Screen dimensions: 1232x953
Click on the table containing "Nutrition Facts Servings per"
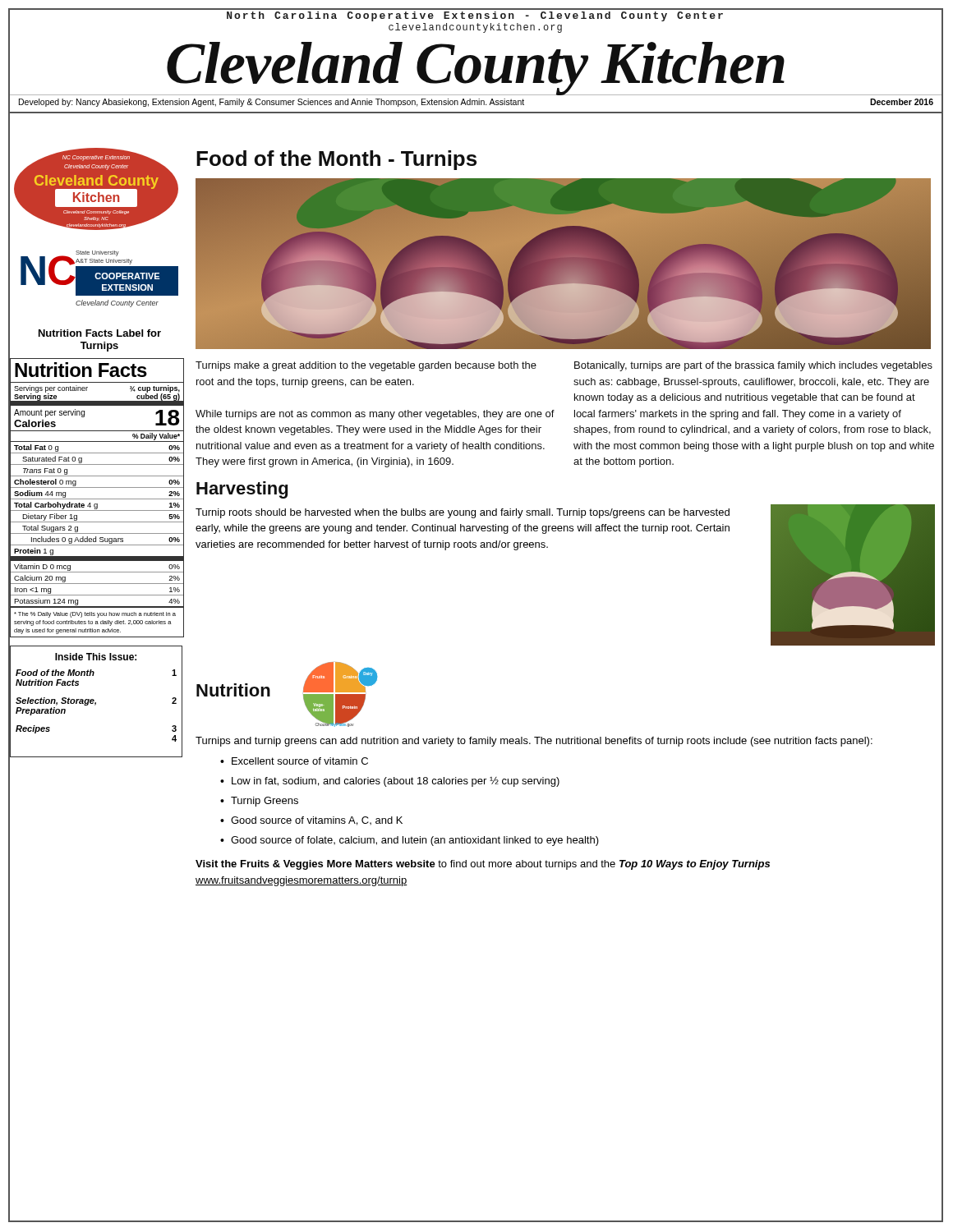click(97, 498)
